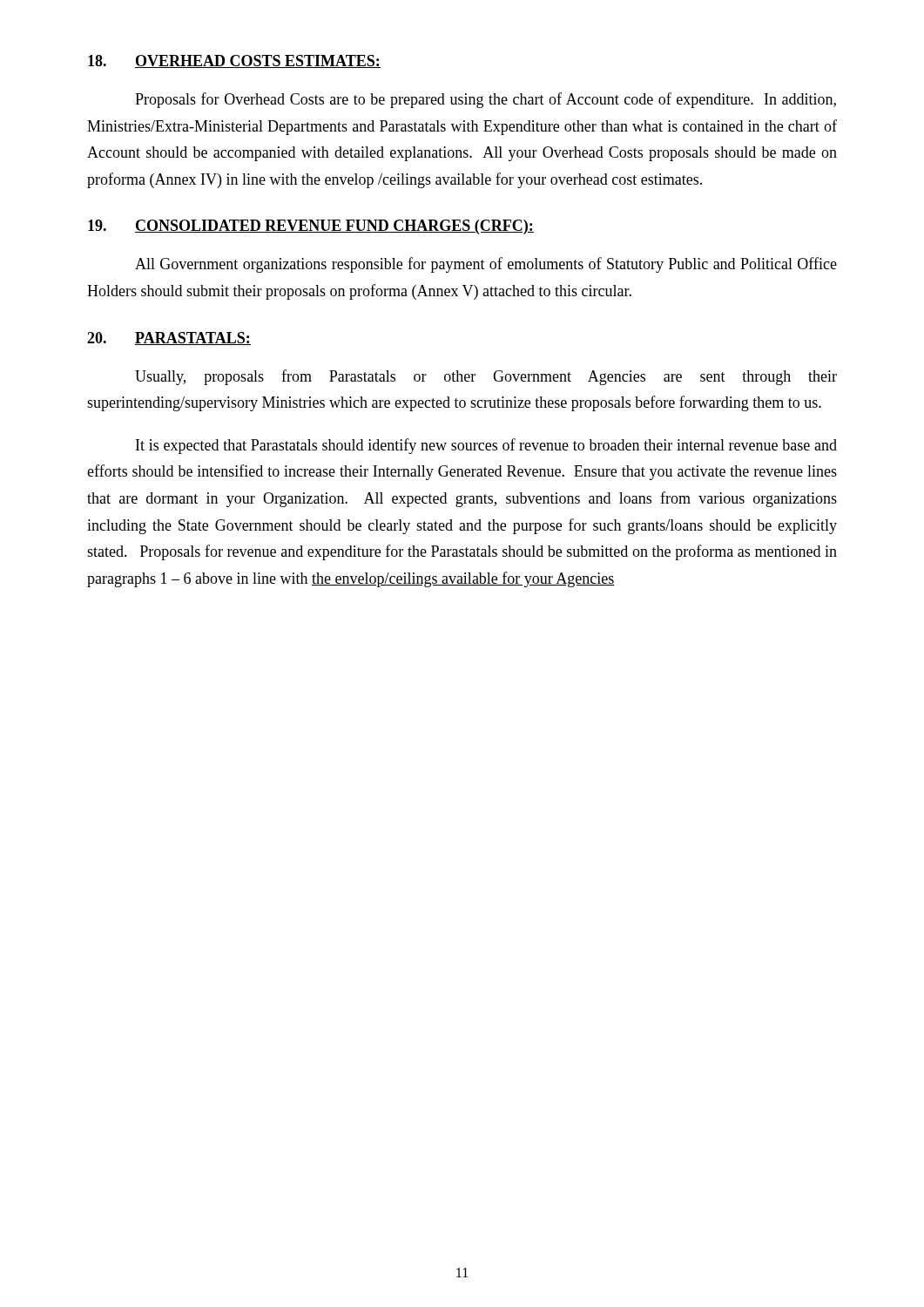Find the element starting "All Government organizations responsible for payment of"
The image size is (924, 1307).
462,278
